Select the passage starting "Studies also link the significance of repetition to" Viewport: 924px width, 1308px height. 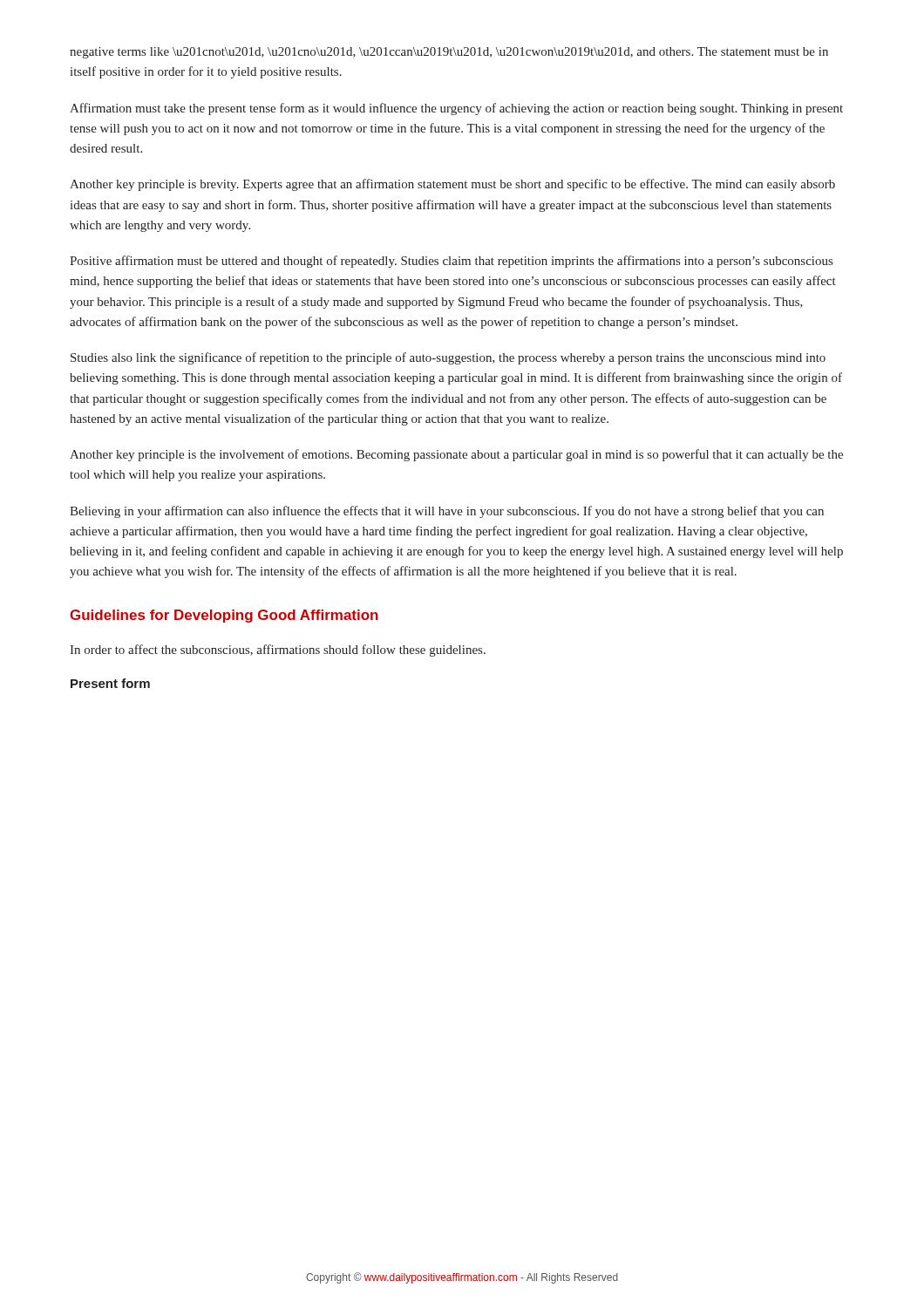tap(462, 388)
